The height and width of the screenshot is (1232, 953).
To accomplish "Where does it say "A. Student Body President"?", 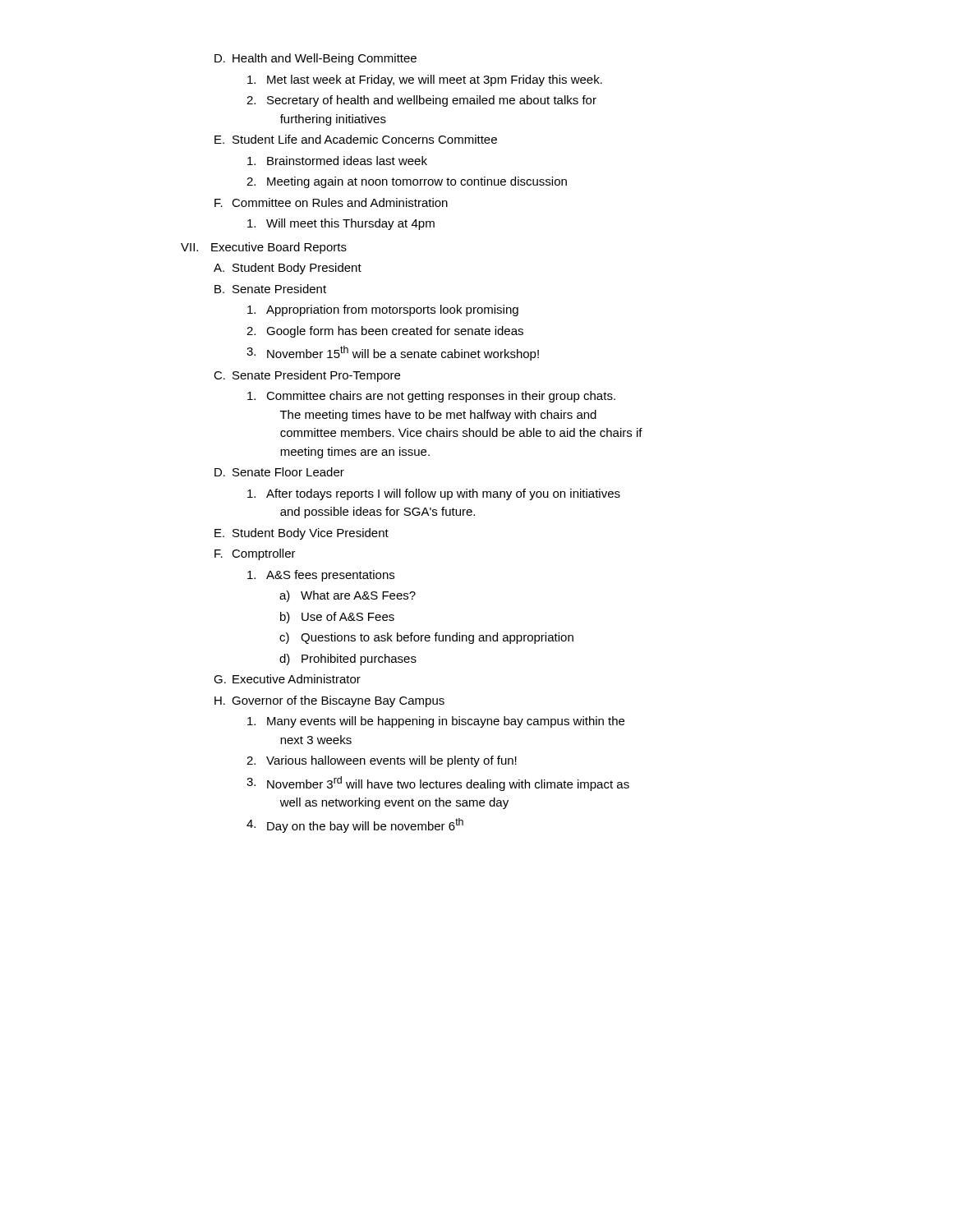I will pyautogui.click(x=288, y=269).
